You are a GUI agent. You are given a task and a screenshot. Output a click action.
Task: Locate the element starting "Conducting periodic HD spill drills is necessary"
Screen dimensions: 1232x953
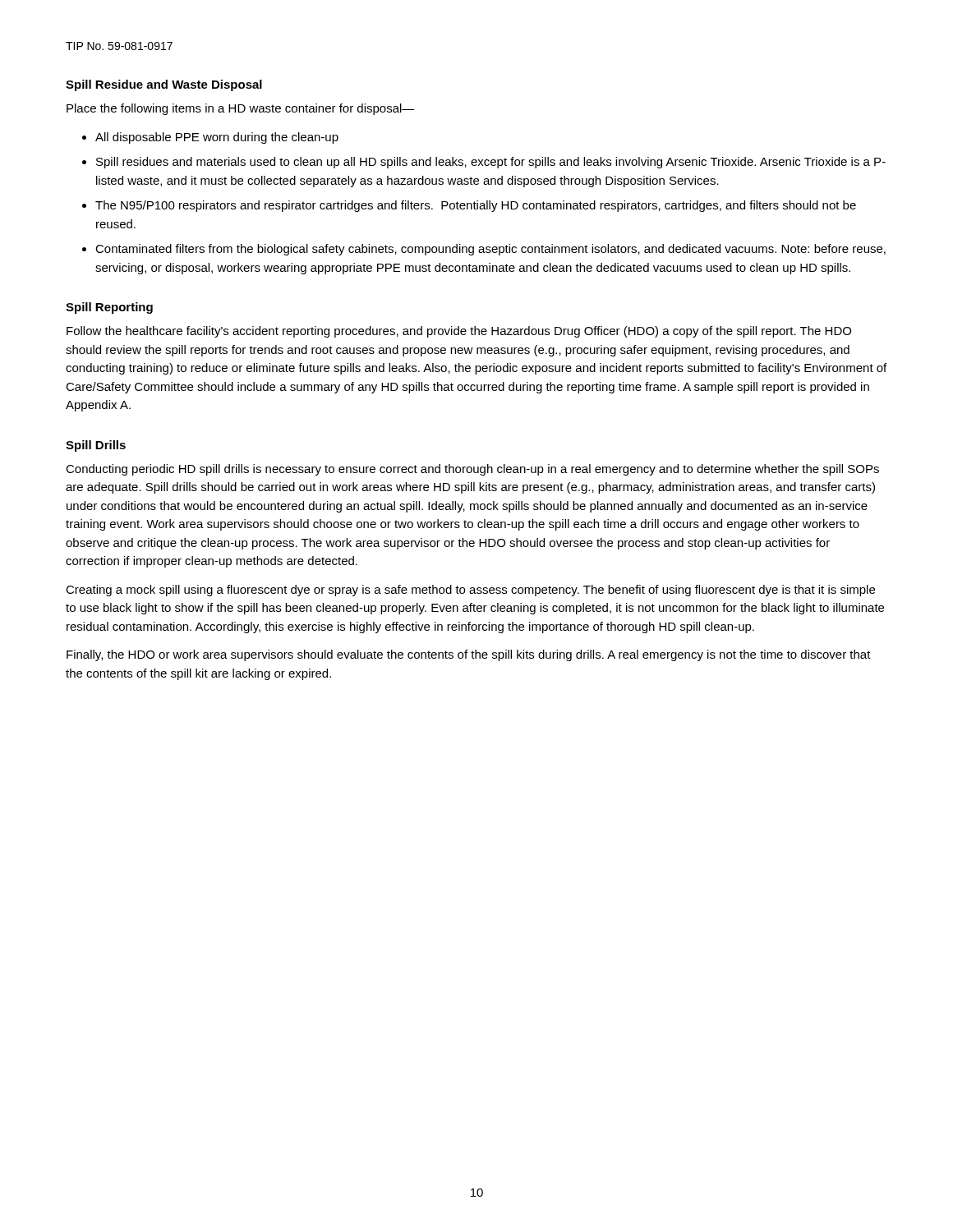(x=473, y=514)
